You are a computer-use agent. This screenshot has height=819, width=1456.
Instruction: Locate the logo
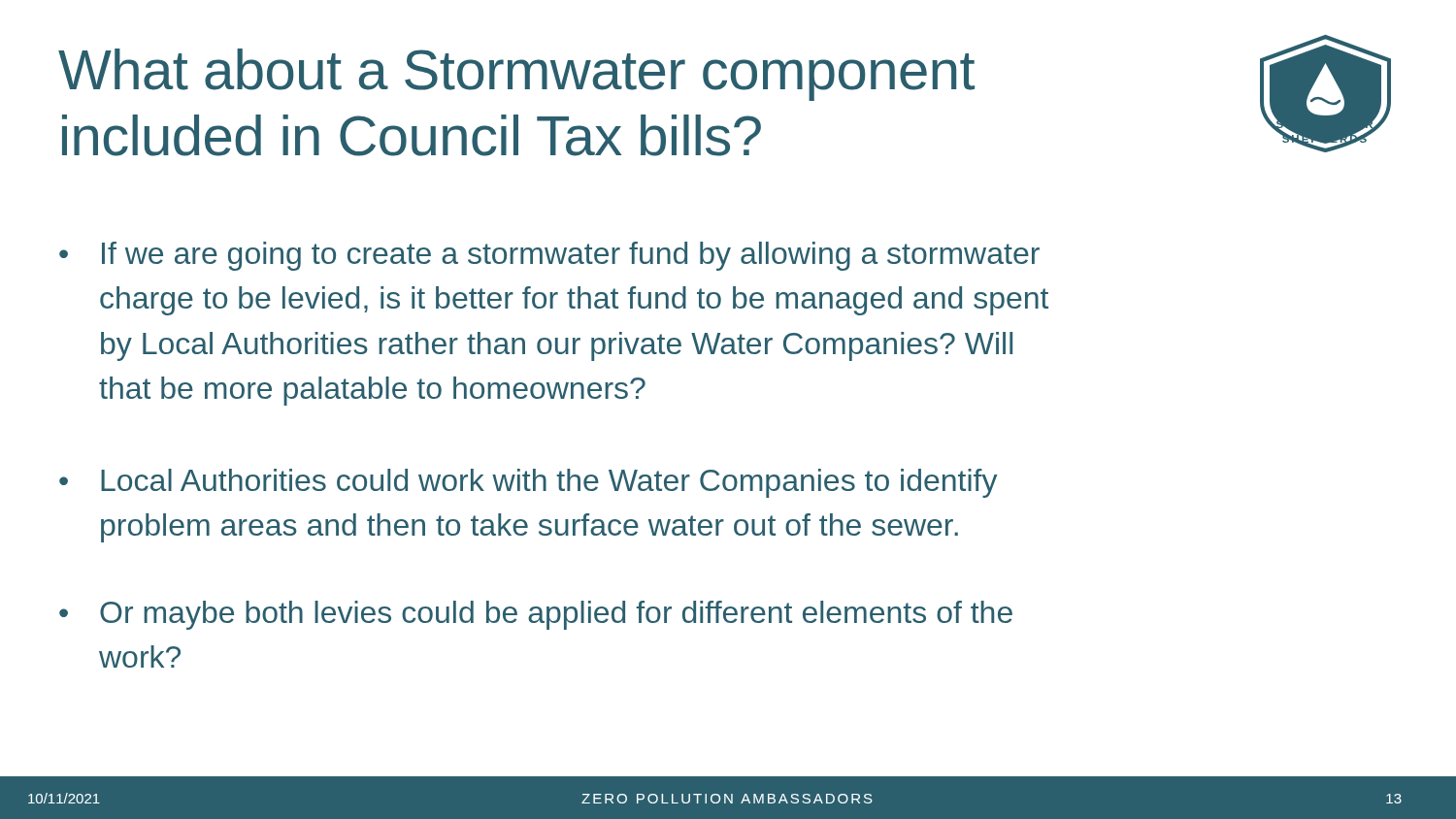pyautogui.click(x=1325, y=94)
